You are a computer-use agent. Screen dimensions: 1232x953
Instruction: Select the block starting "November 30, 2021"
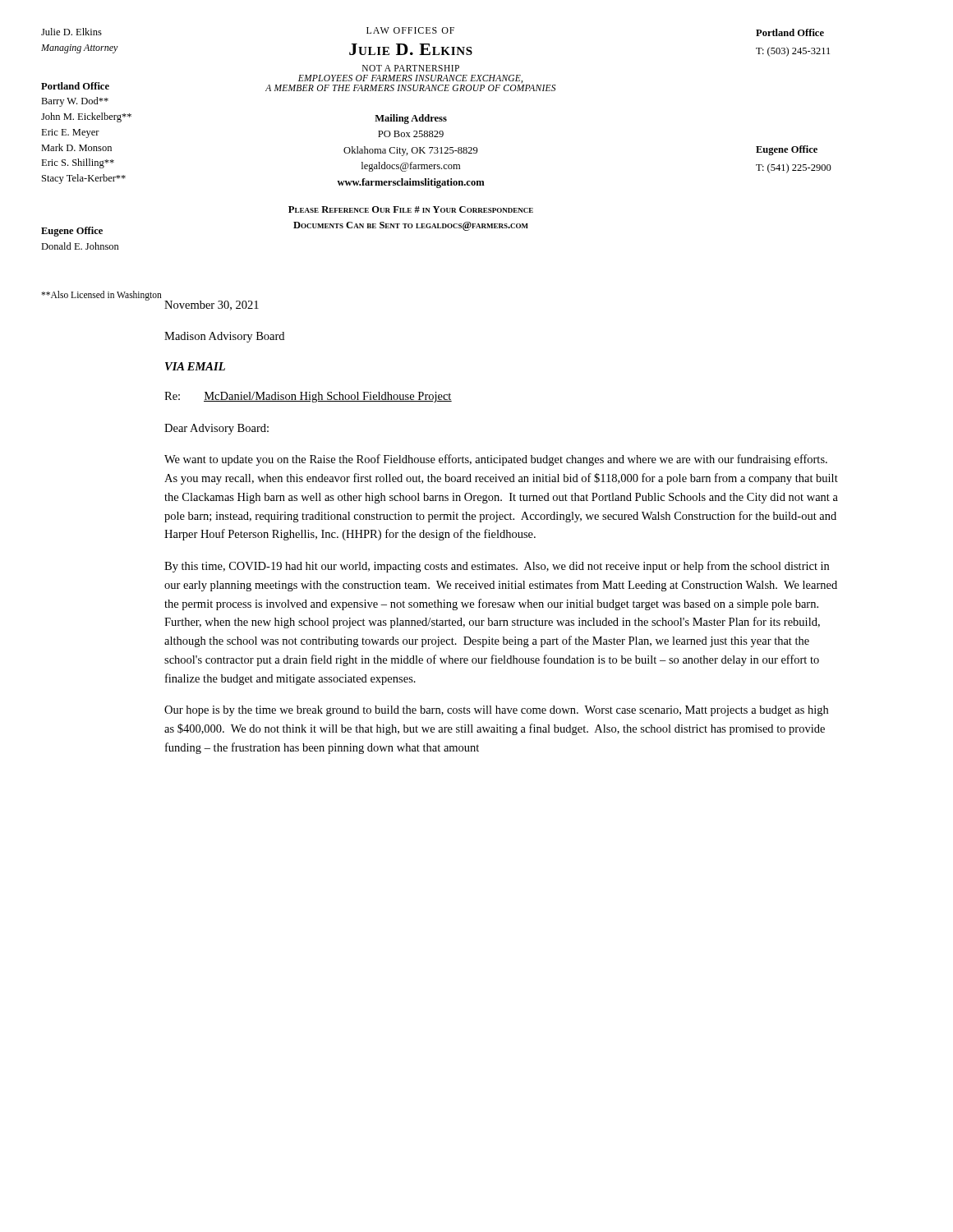(212, 305)
